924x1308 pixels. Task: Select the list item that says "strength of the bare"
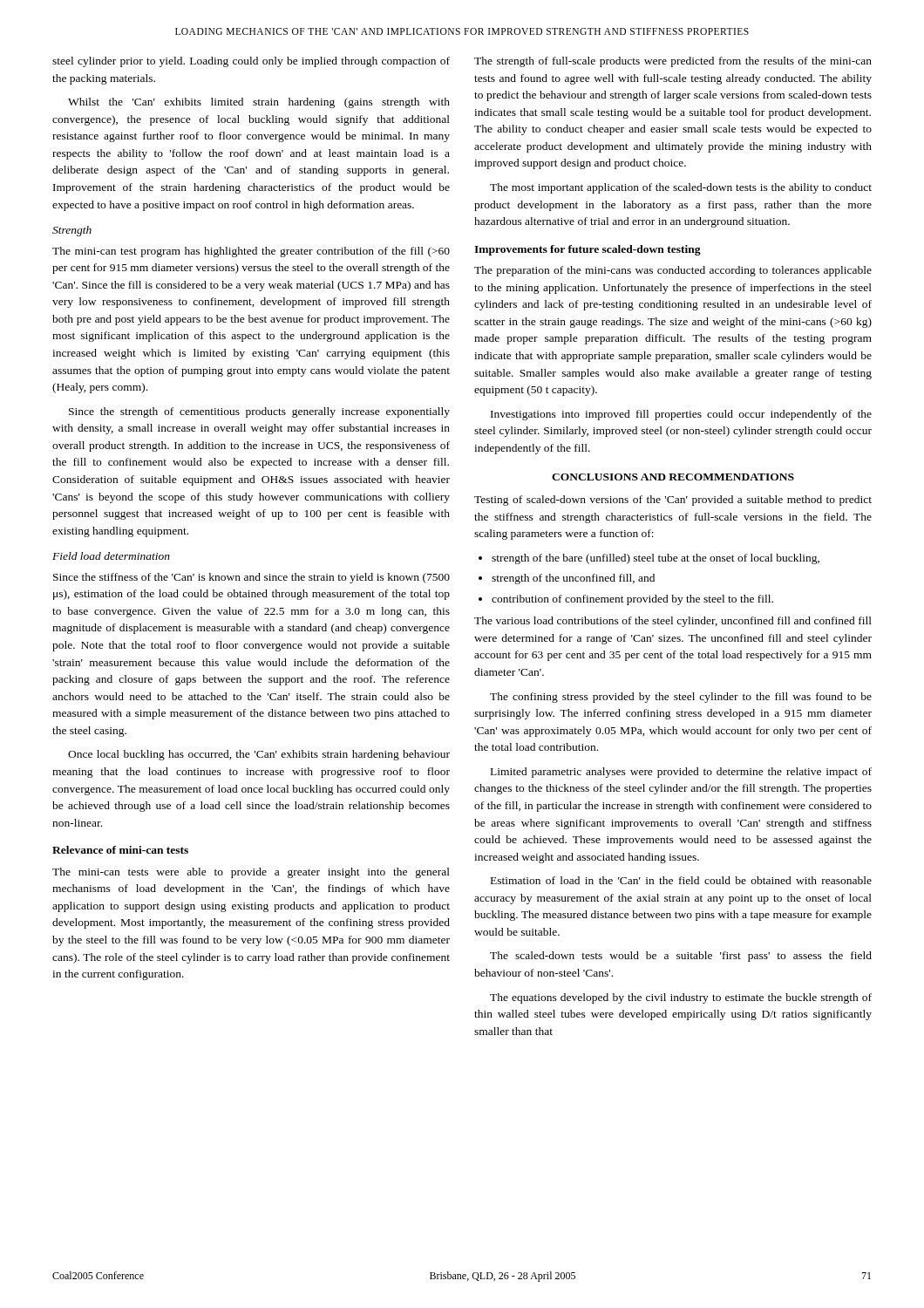(673, 558)
